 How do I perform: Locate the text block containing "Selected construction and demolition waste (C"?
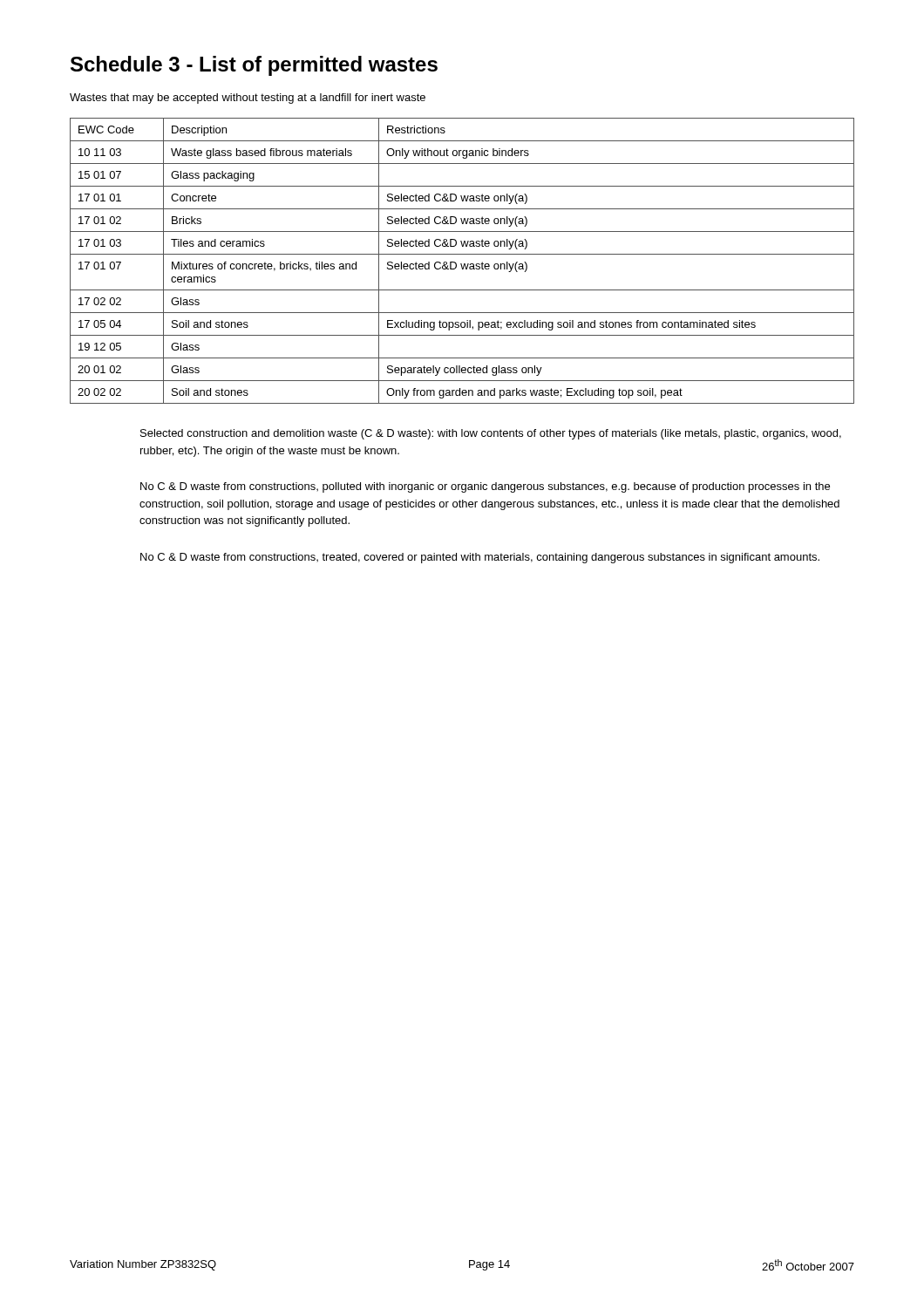pyautogui.click(x=491, y=441)
